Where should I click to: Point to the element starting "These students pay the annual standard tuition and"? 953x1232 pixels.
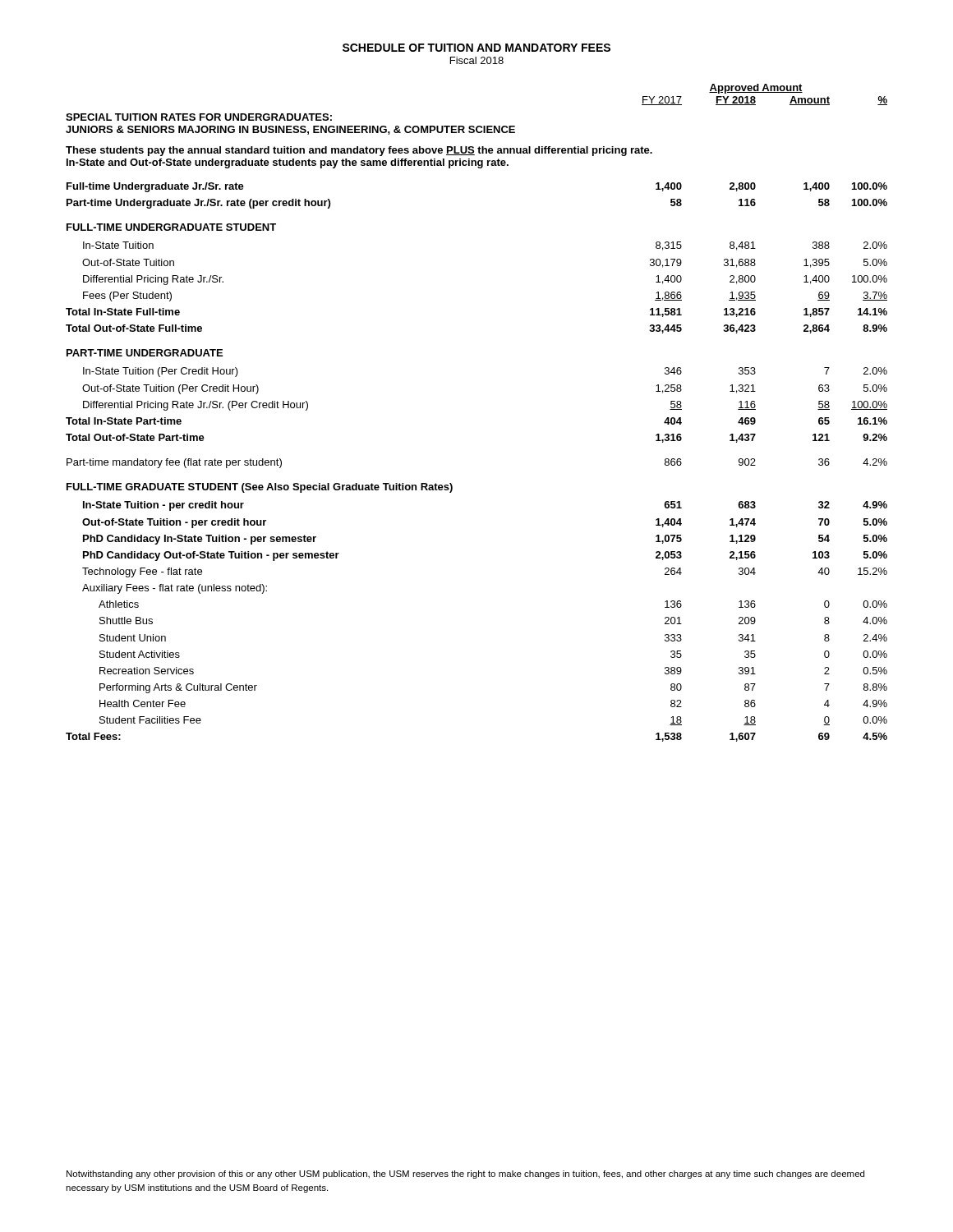[x=359, y=156]
